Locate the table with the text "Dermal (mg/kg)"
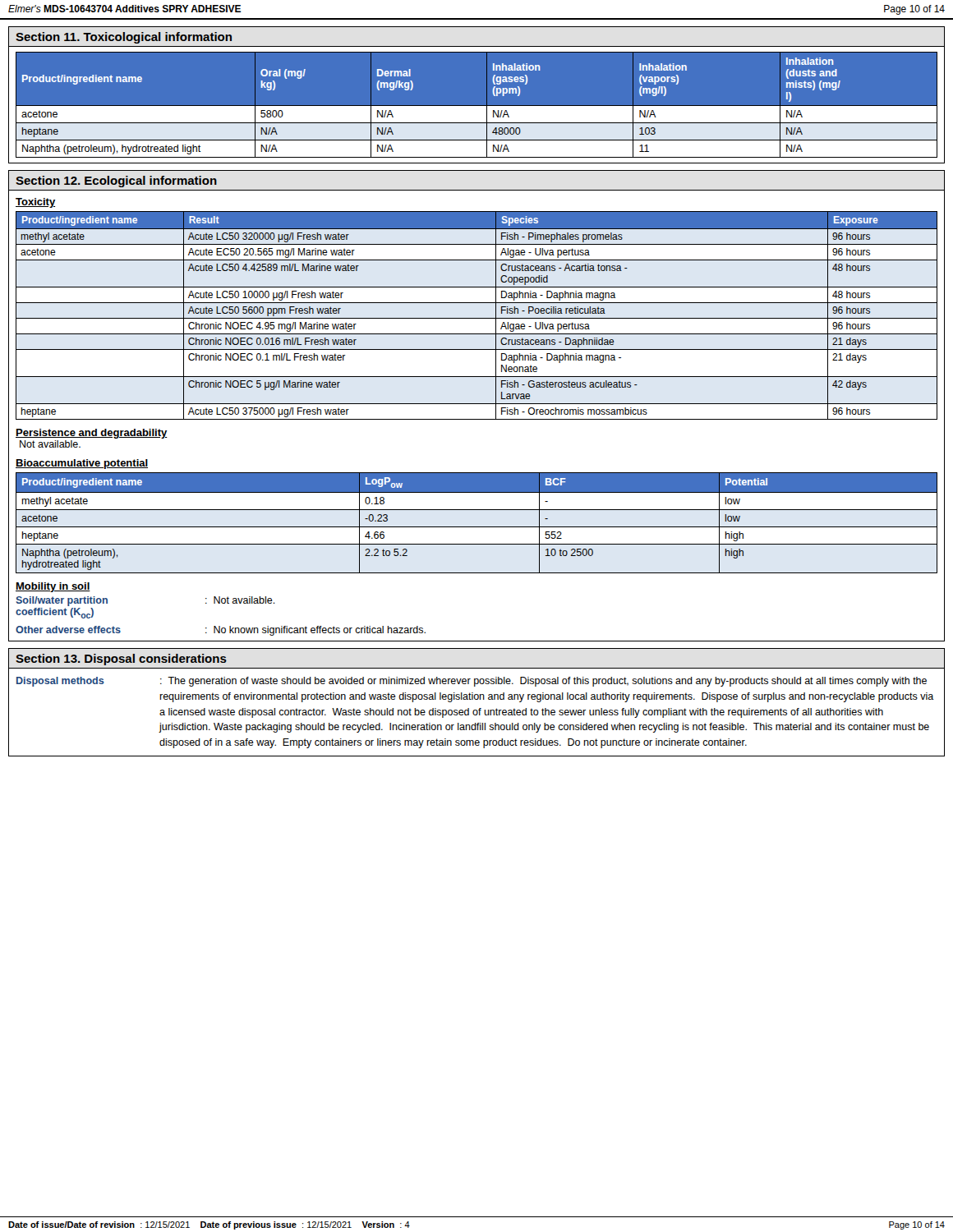 tap(476, 105)
